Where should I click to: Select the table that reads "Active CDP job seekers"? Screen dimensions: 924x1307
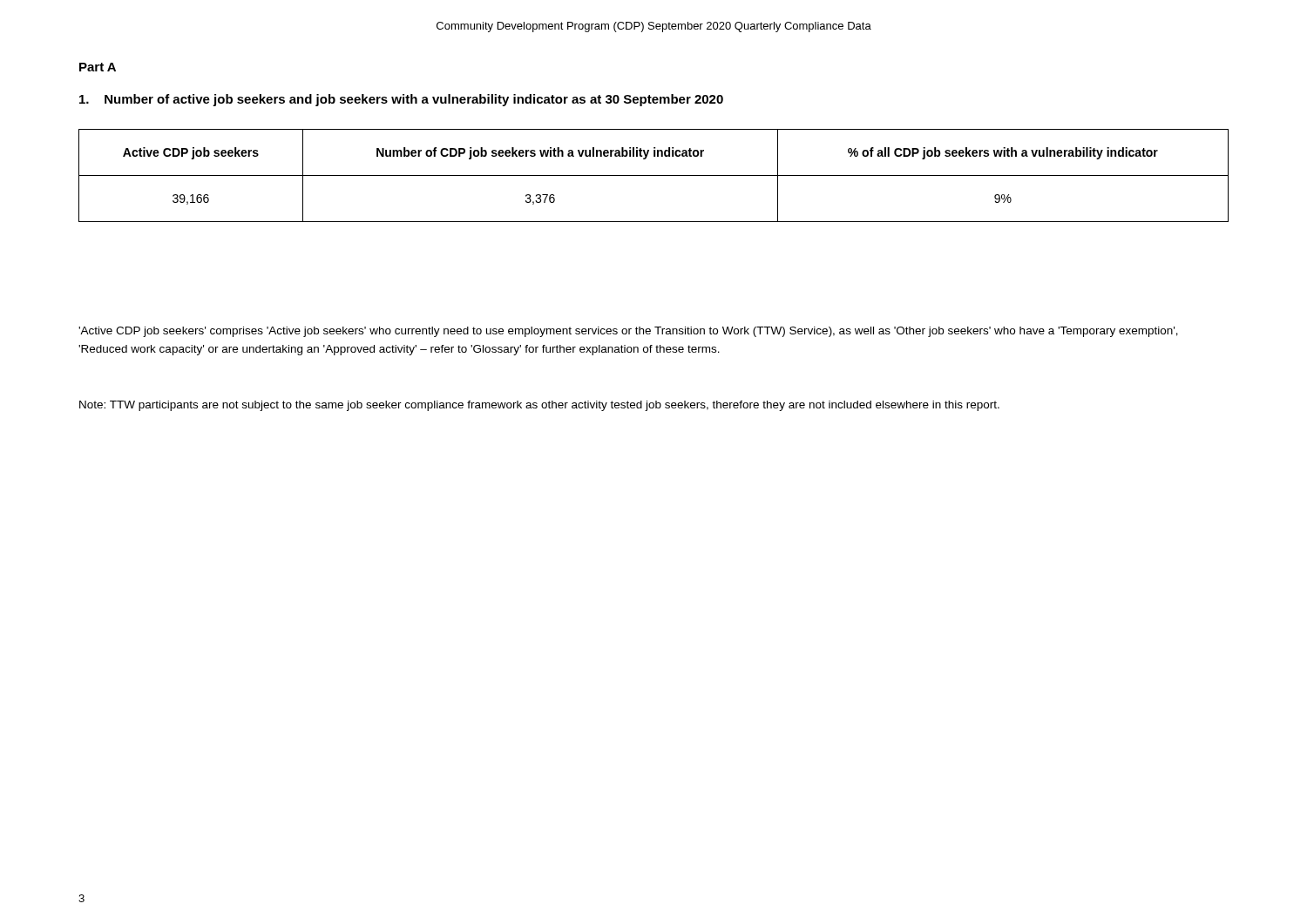click(654, 175)
